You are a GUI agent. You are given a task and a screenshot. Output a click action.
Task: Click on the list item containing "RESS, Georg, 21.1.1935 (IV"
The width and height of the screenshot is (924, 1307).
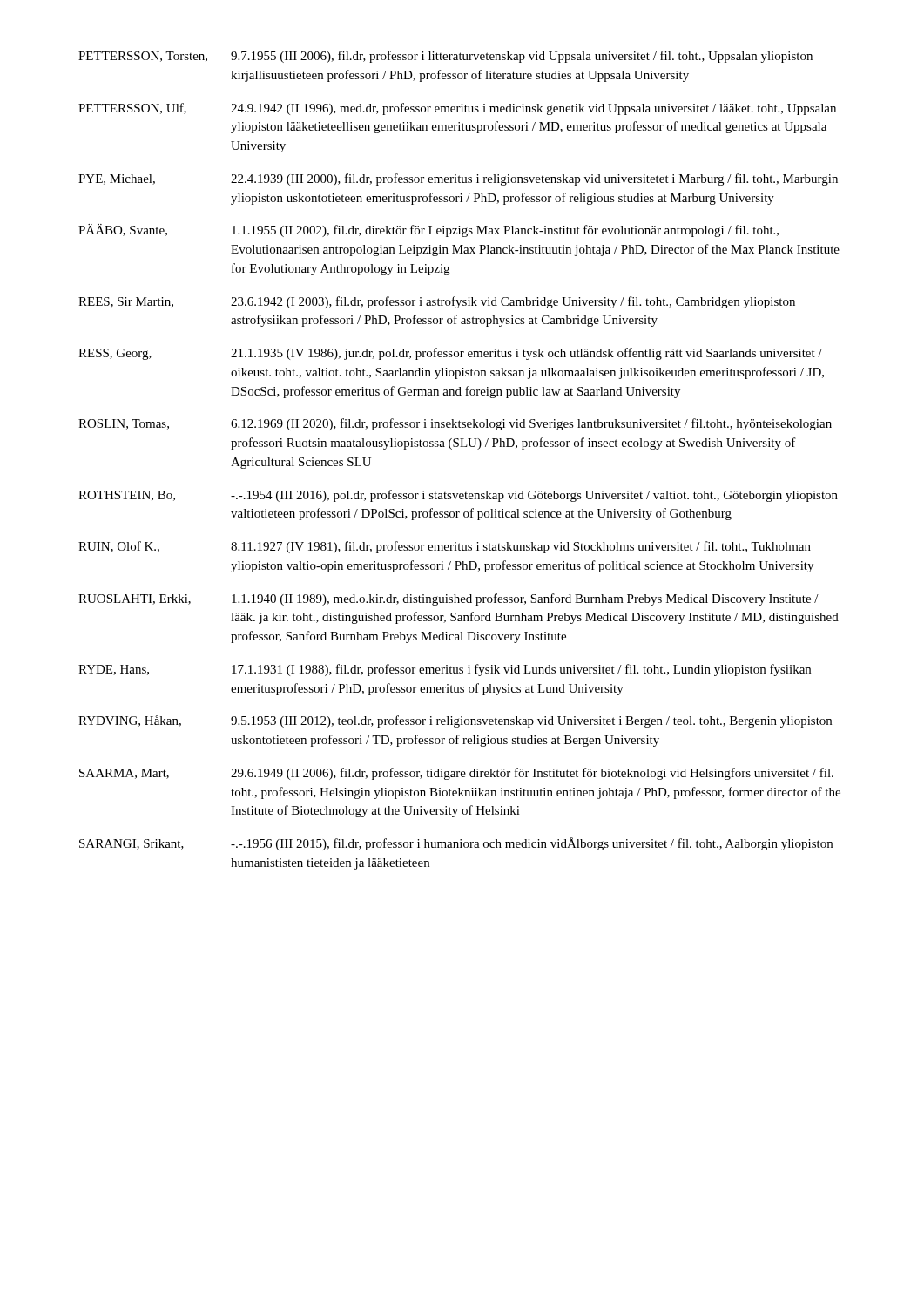[462, 373]
